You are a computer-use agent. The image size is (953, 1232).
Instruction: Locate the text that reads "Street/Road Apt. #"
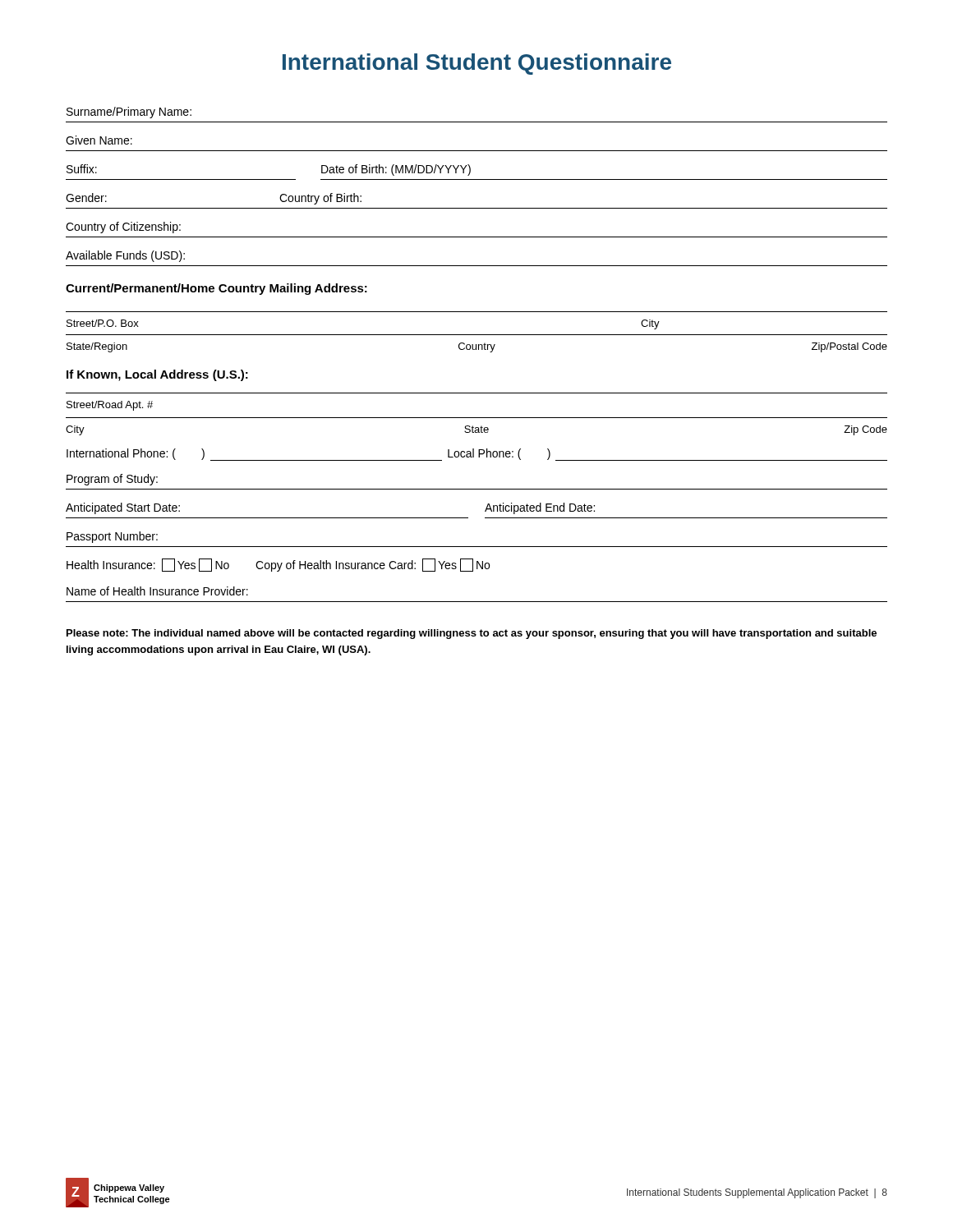click(x=476, y=402)
